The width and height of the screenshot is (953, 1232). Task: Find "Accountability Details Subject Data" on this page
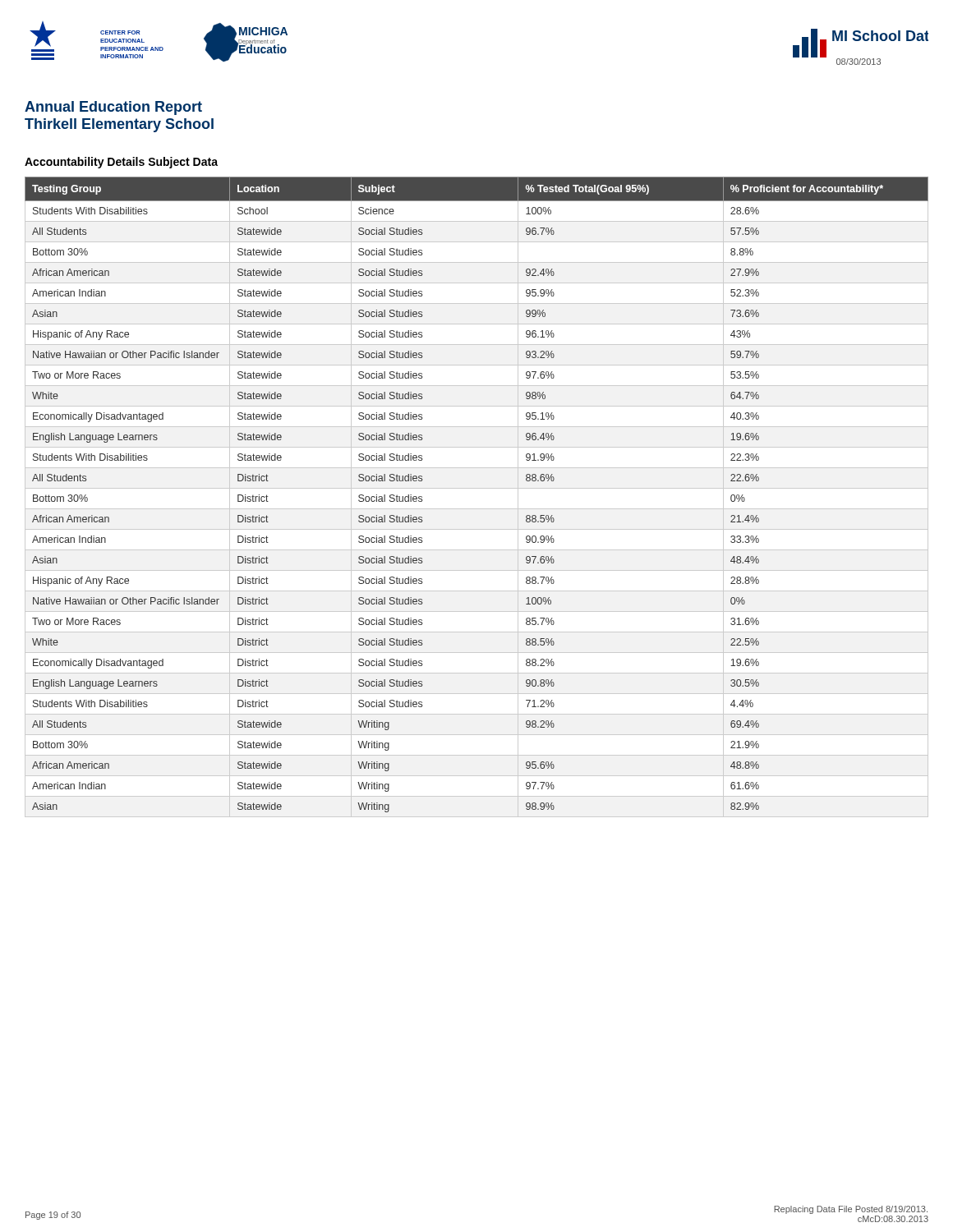click(x=121, y=162)
